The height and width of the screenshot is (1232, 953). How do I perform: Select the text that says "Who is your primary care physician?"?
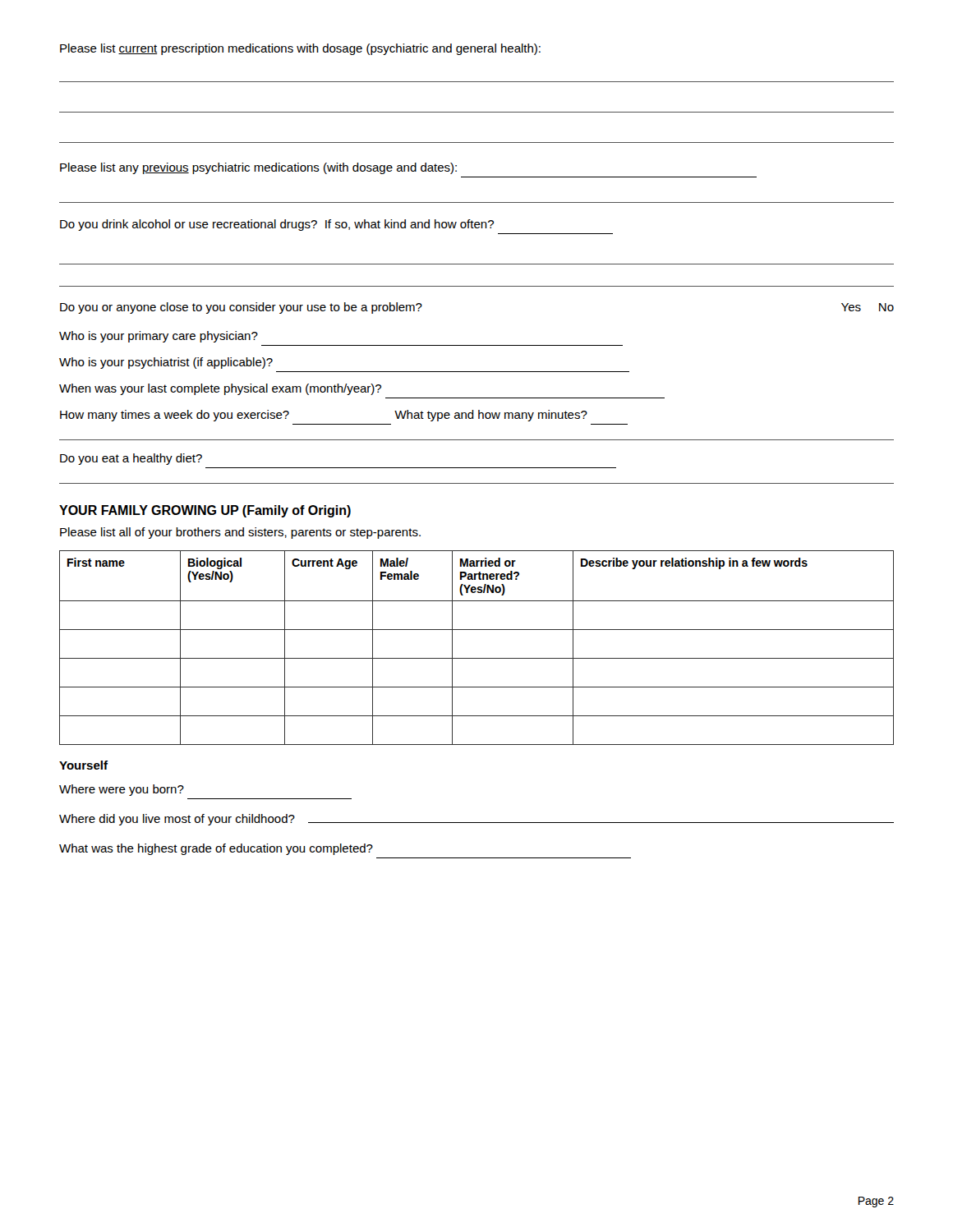341,337
